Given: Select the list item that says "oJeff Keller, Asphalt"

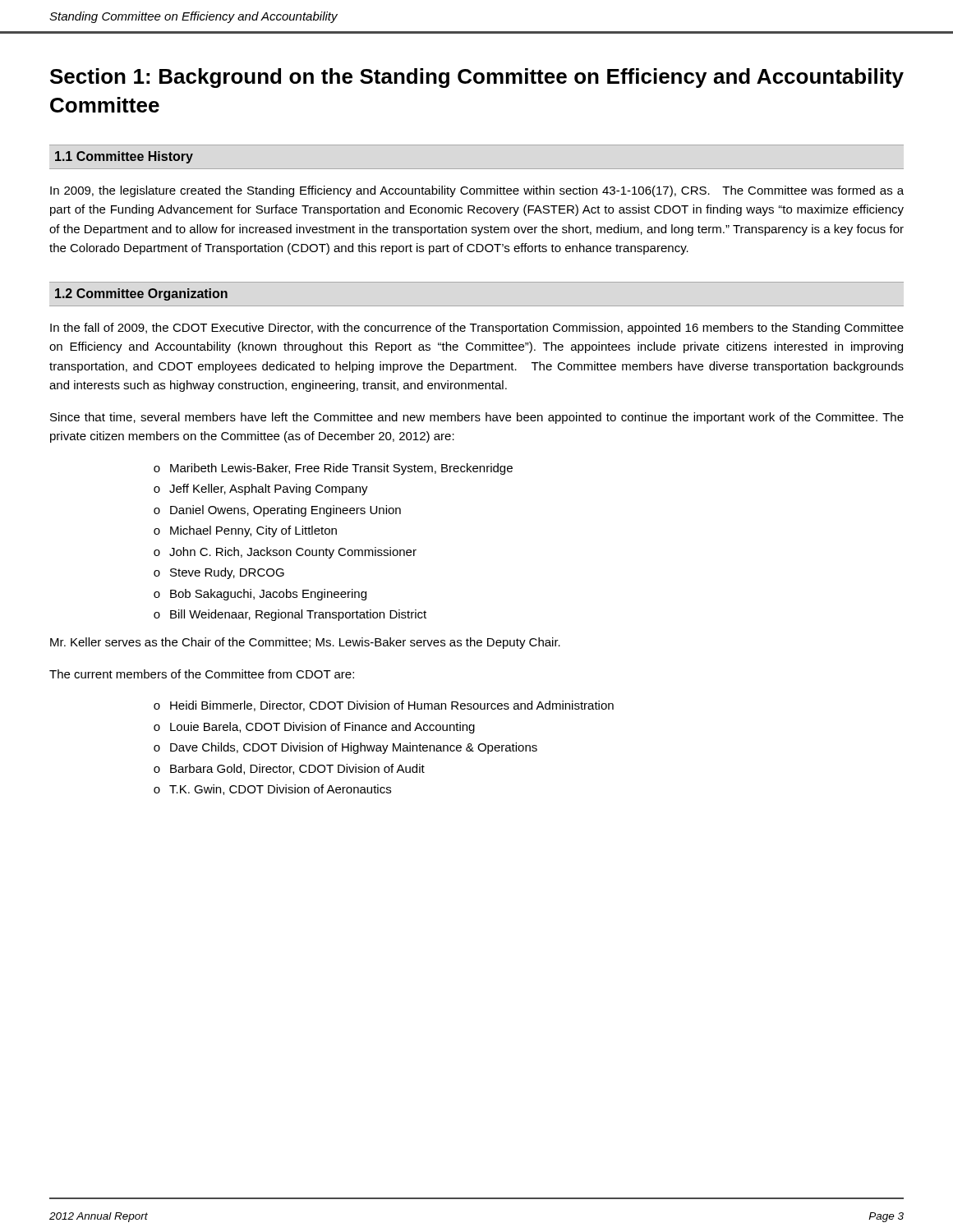Looking at the screenshot, I should tap(258, 489).
